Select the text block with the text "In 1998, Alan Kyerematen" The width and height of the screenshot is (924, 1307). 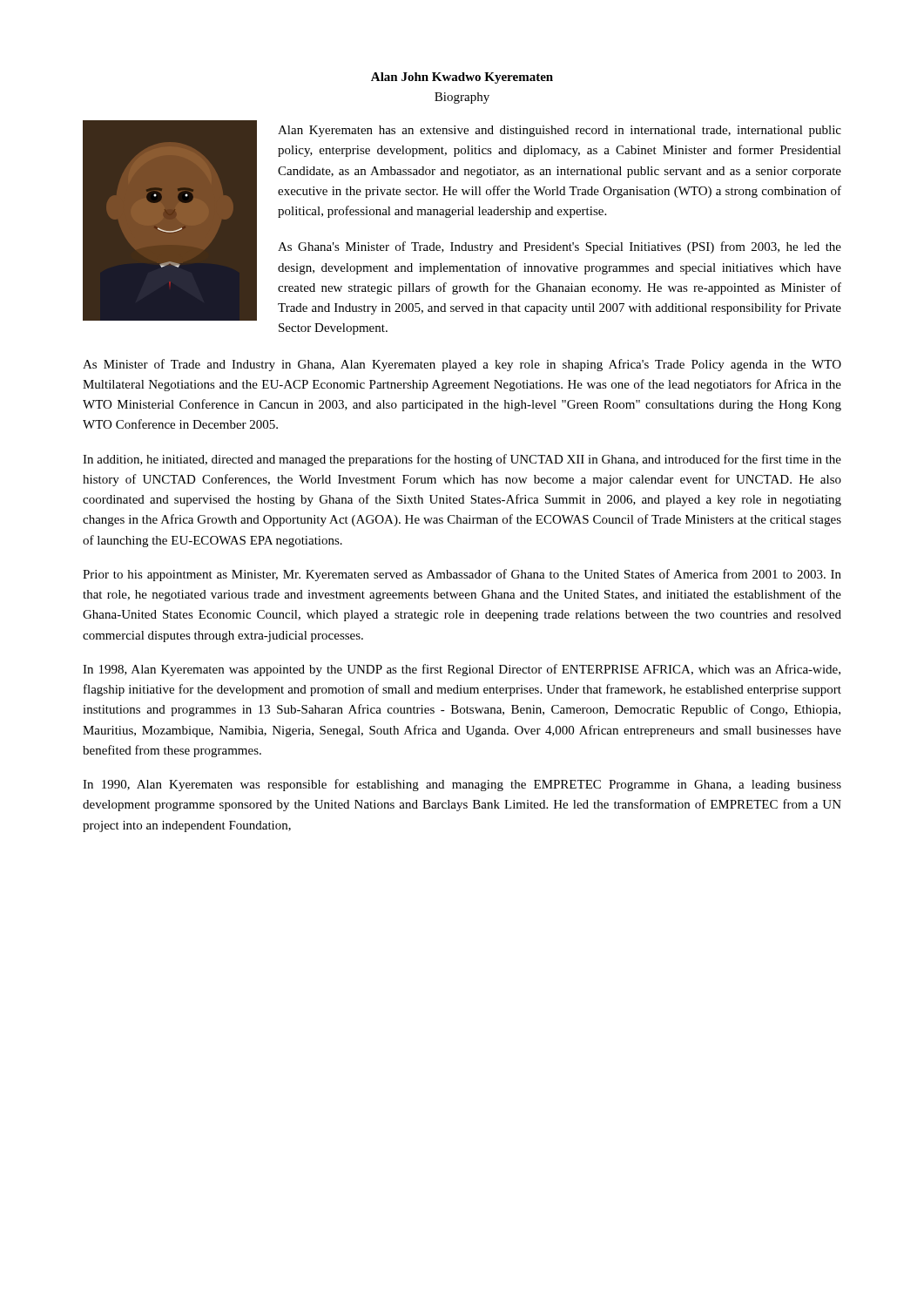pos(462,710)
